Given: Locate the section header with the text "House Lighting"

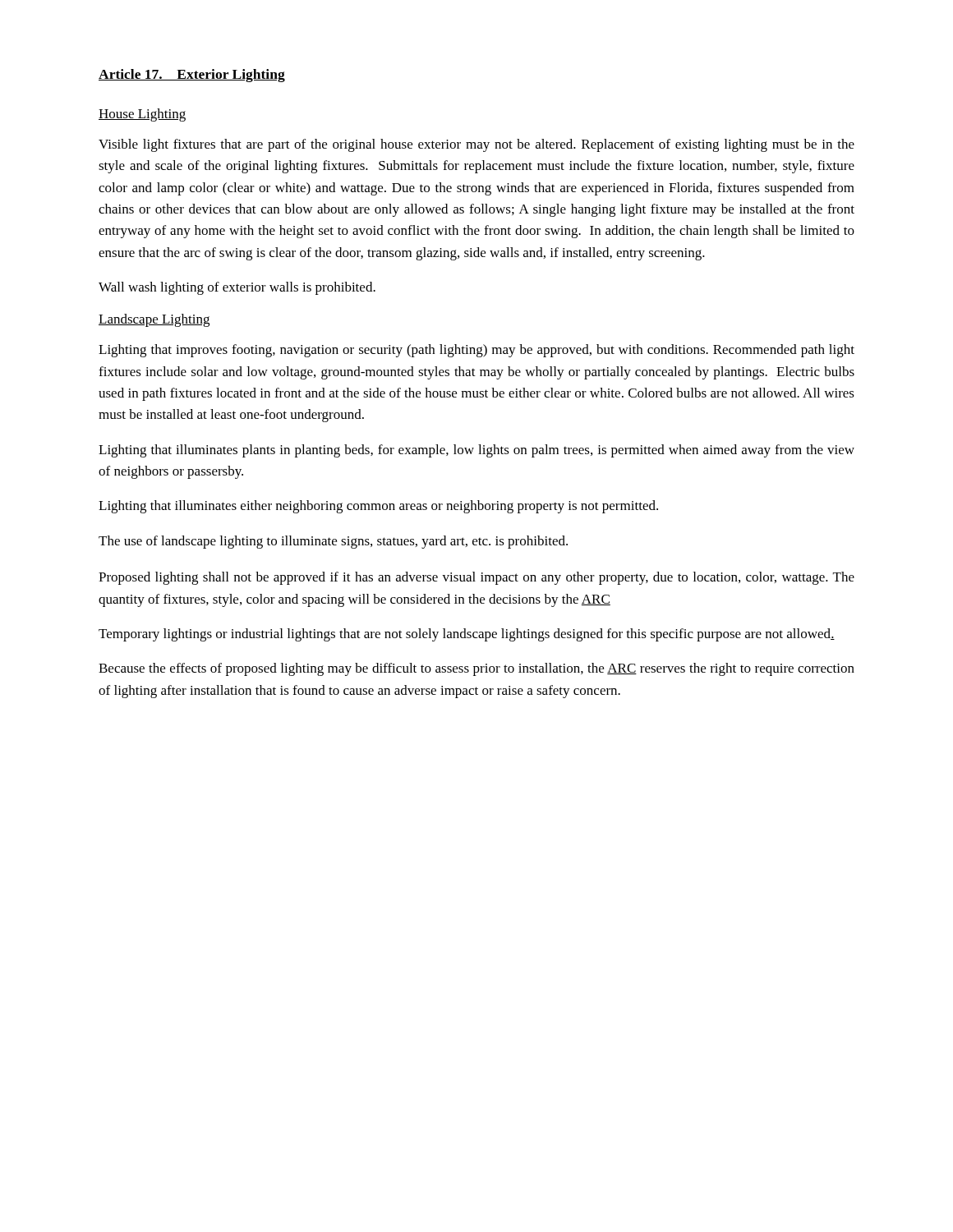Looking at the screenshot, I should [x=142, y=114].
